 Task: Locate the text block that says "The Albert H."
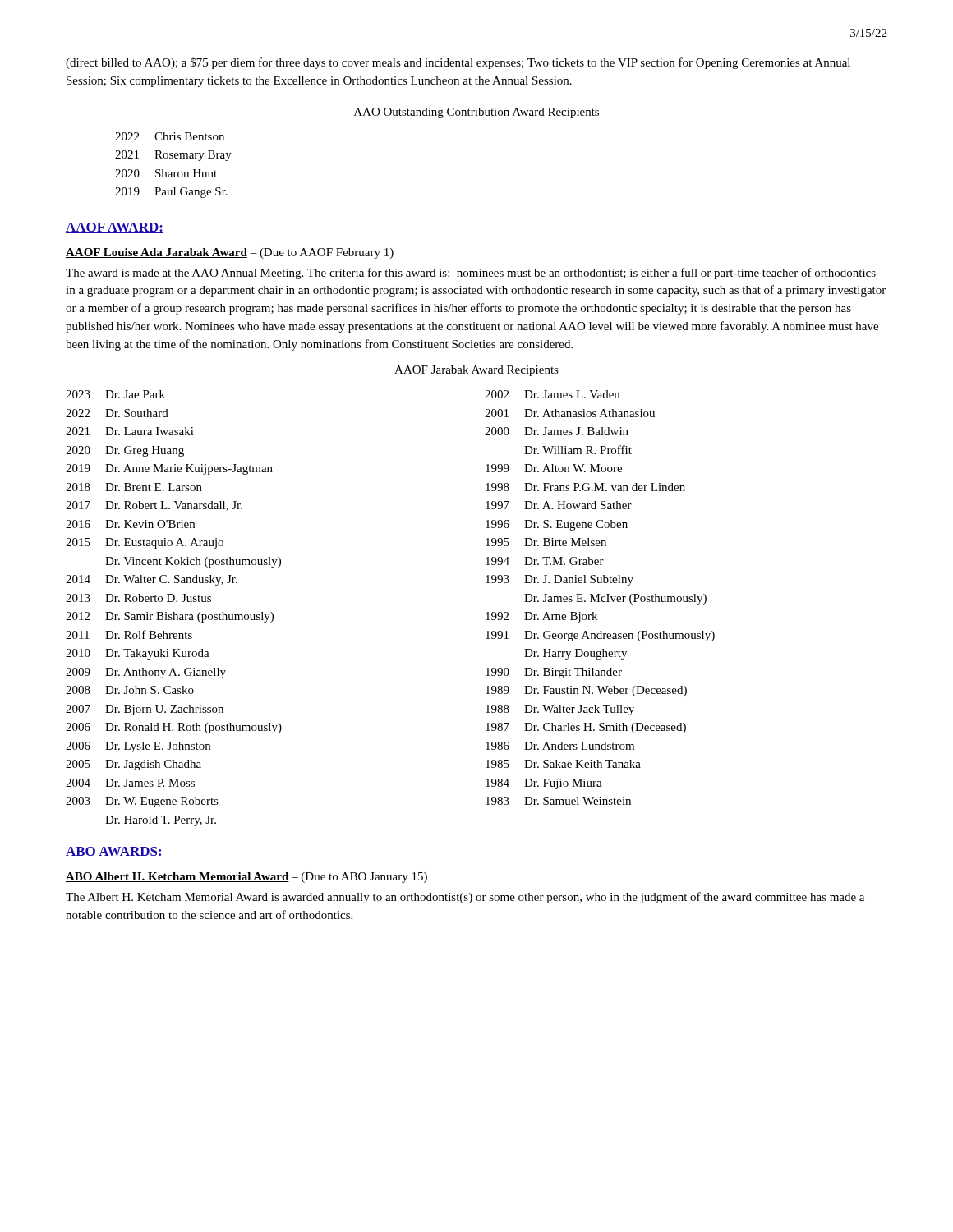point(465,906)
